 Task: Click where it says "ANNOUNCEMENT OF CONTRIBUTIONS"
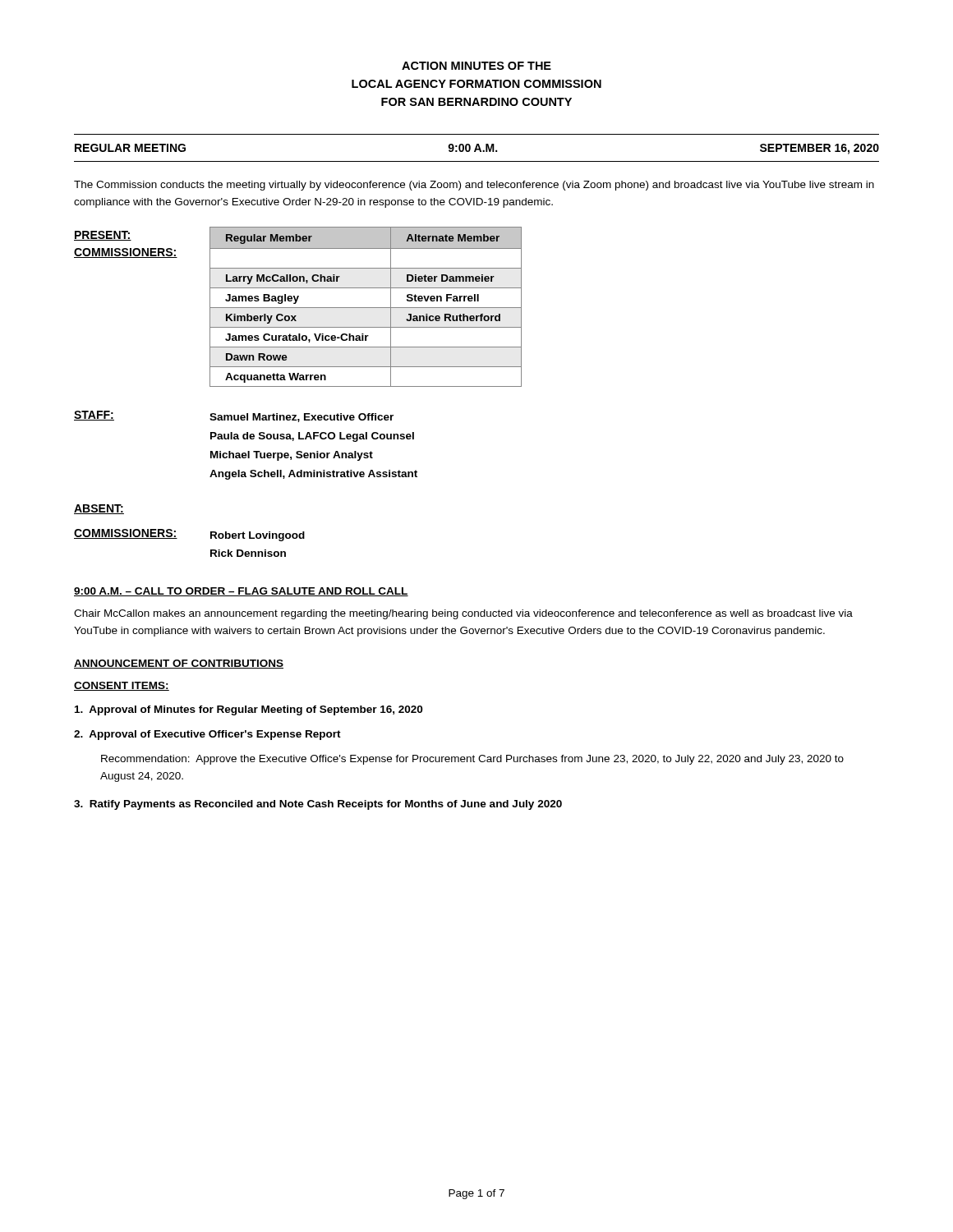click(x=179, y=663)
